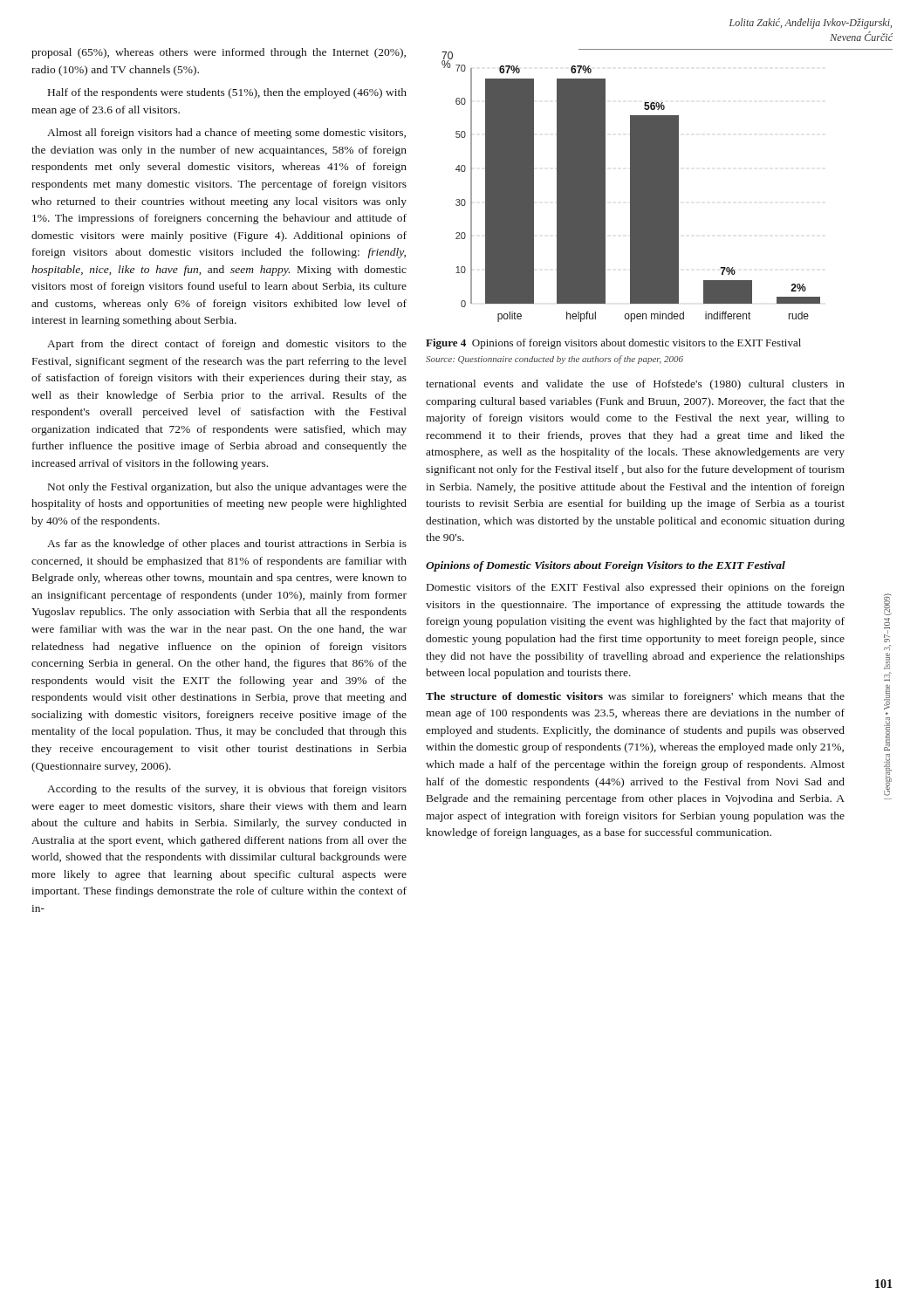Navigate to the text starting "Source: Questionnaire conducted by the"
This screenshot has height=1309, width=924.
554,359
